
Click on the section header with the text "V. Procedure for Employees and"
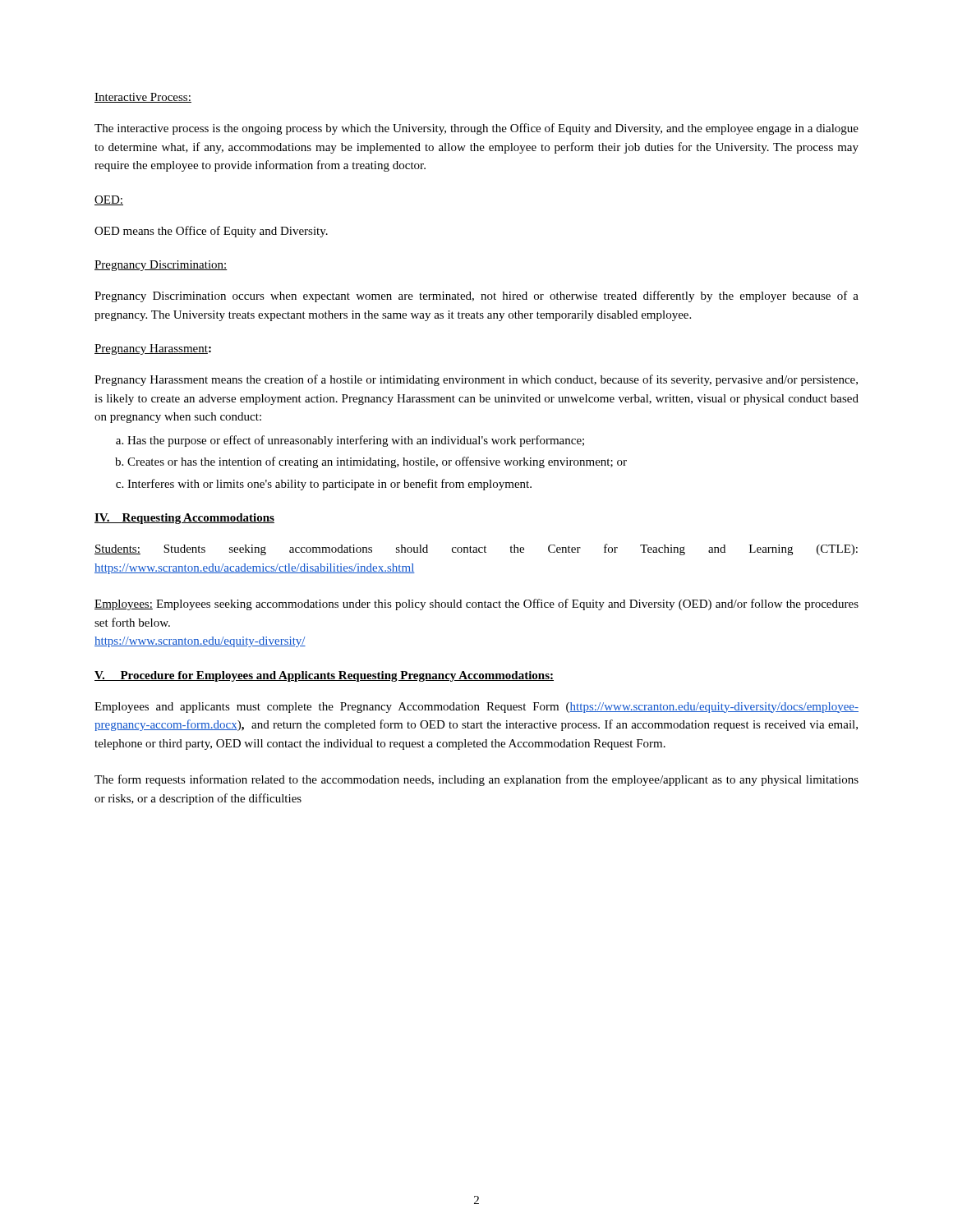324,675
